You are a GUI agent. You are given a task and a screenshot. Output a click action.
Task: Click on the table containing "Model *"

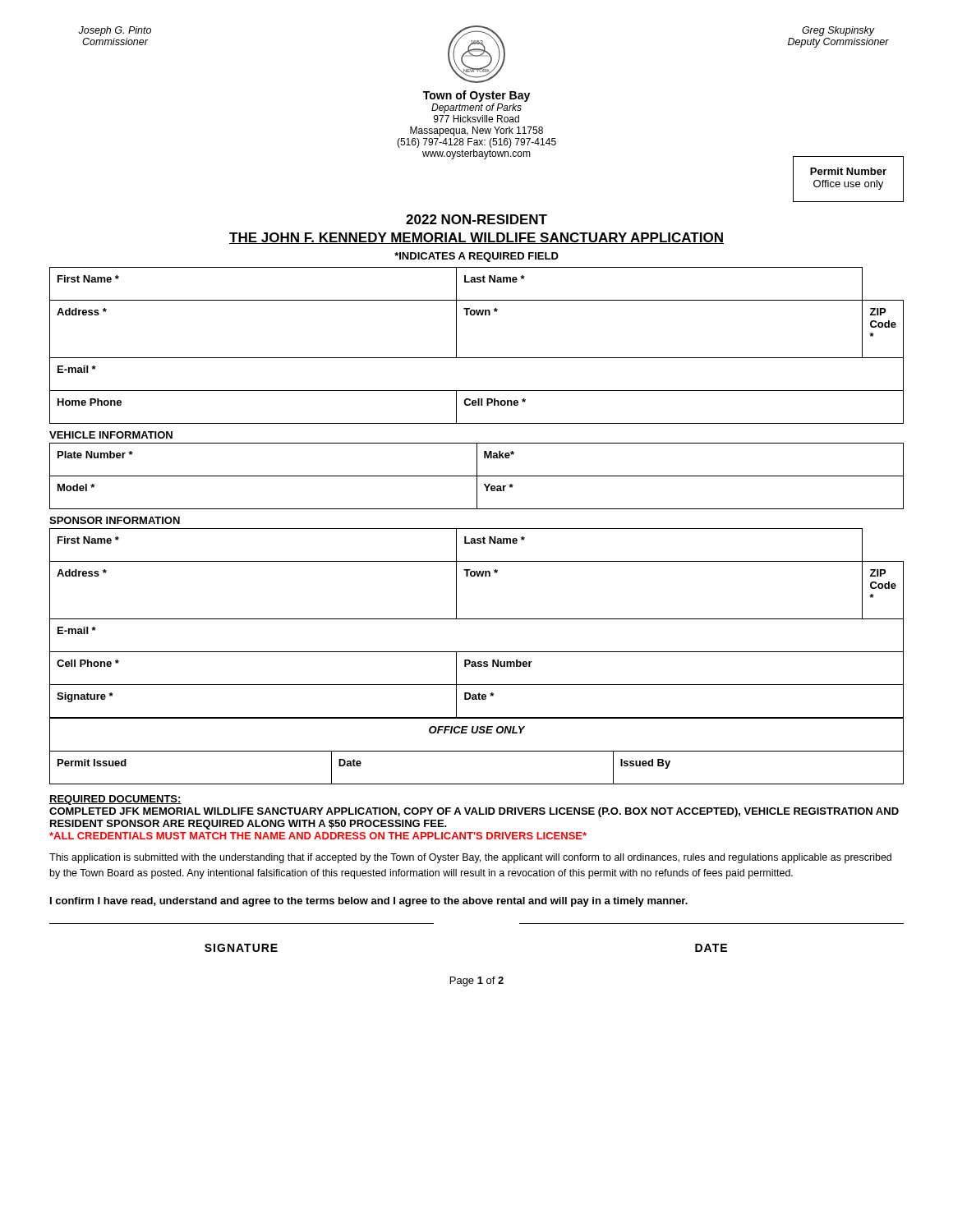476,476
